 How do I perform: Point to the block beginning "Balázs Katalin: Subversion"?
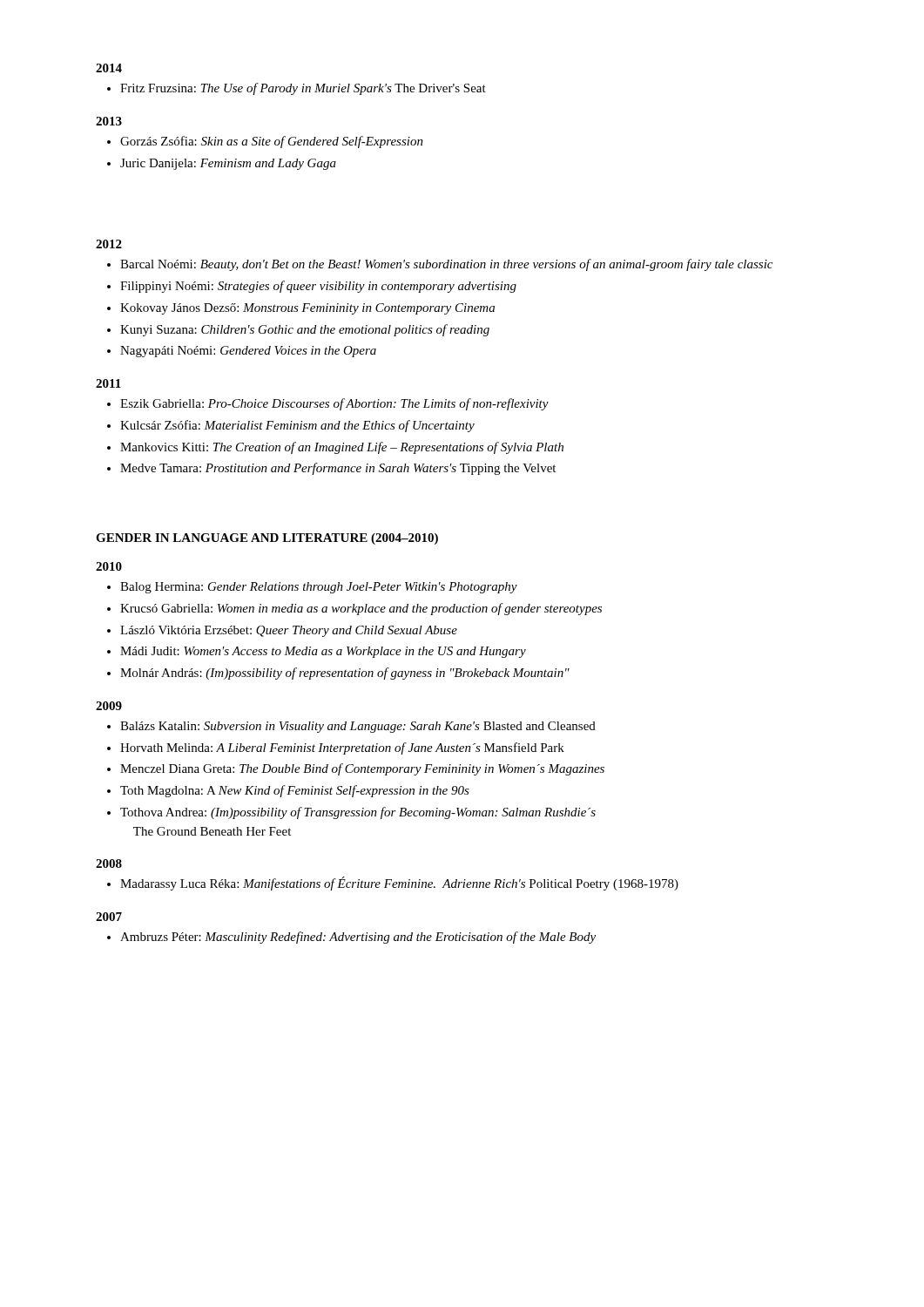(358, 726)
